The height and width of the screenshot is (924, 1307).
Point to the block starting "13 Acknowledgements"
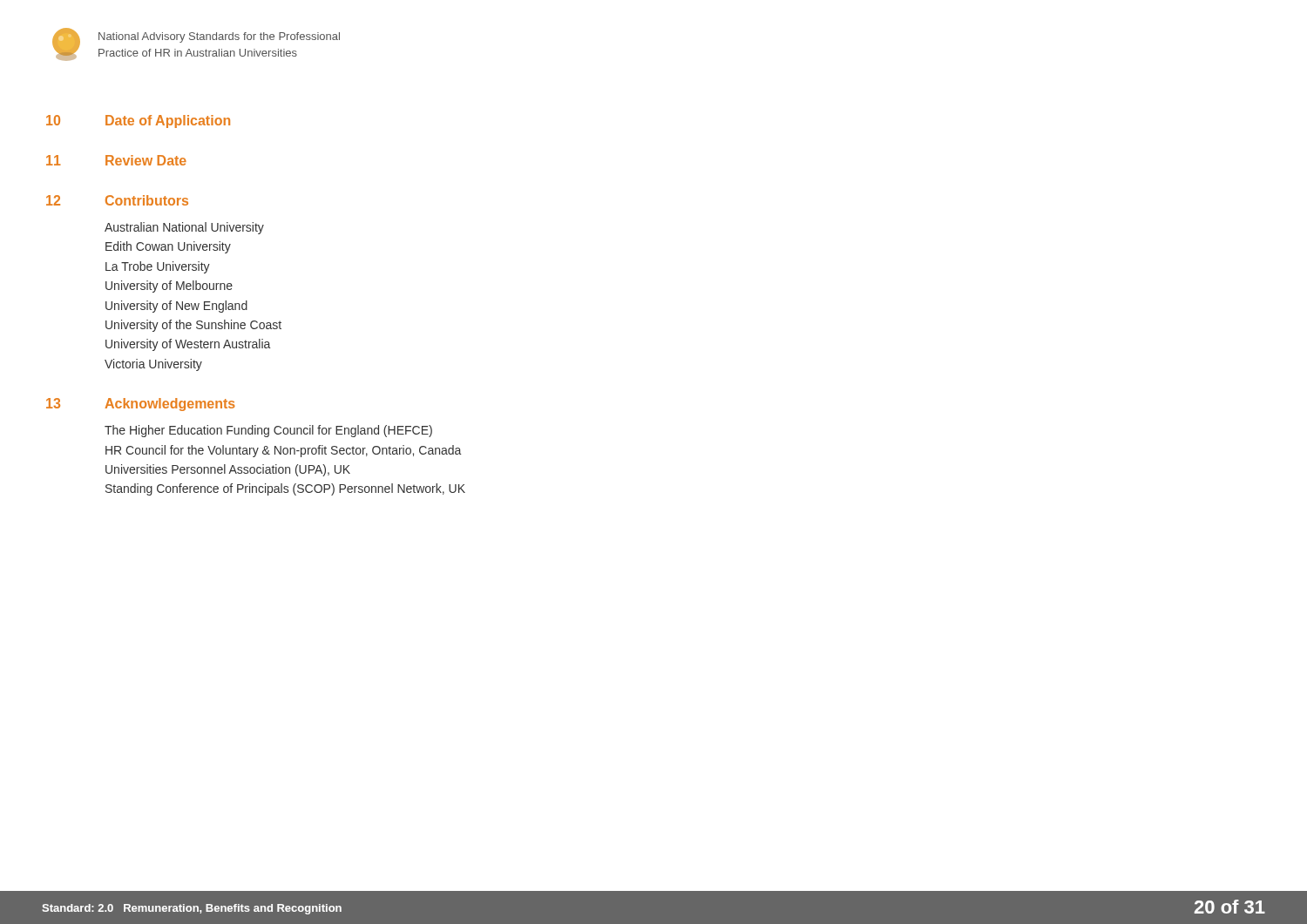140,404
